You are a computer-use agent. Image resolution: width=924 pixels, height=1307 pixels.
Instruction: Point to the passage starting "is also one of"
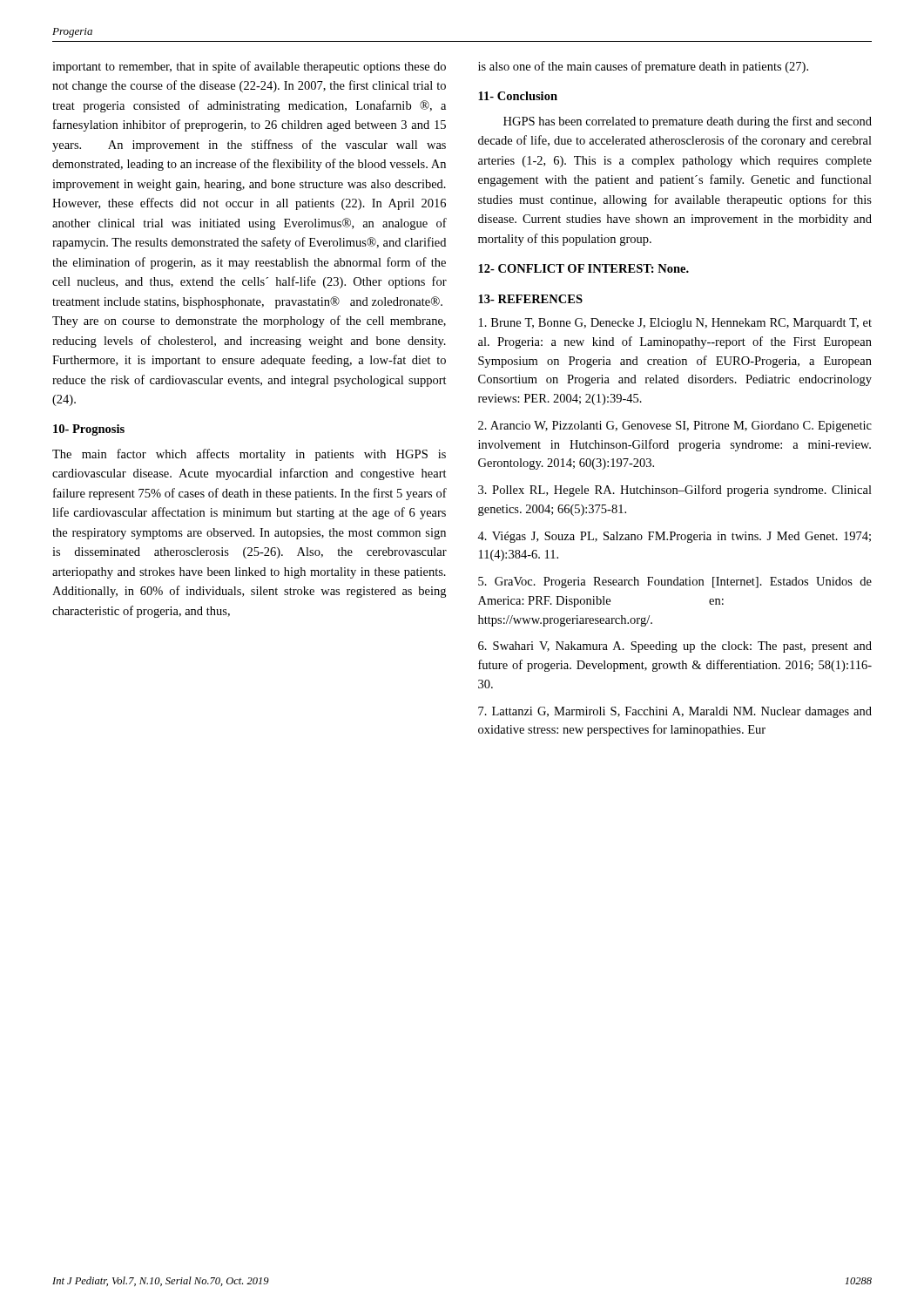(x=675, y=66)
